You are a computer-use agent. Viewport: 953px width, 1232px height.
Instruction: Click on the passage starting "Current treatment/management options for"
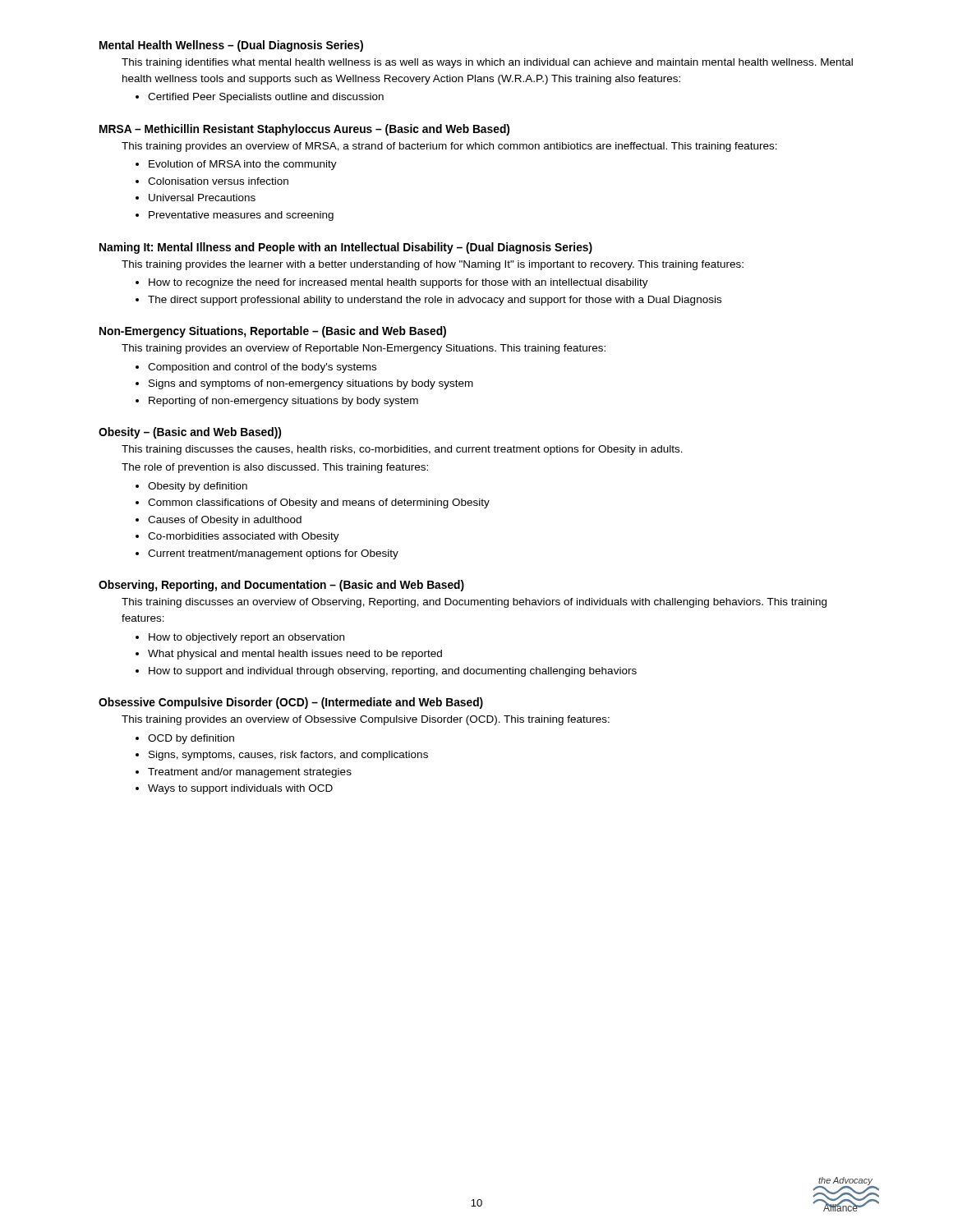pos(273,553)
